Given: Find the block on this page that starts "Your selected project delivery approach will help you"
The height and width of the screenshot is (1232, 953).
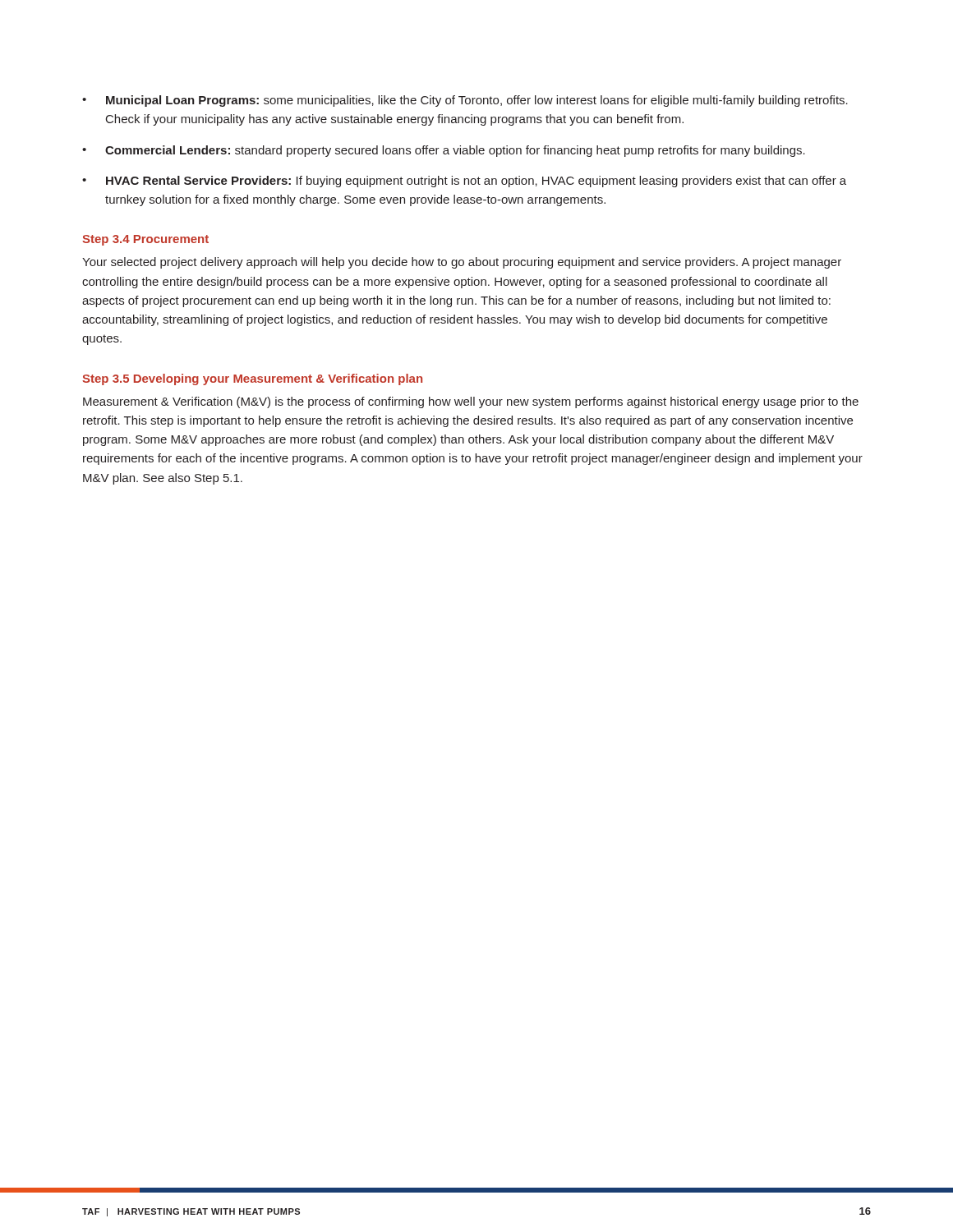Looking at the screenshot, I should click(462, 300).
